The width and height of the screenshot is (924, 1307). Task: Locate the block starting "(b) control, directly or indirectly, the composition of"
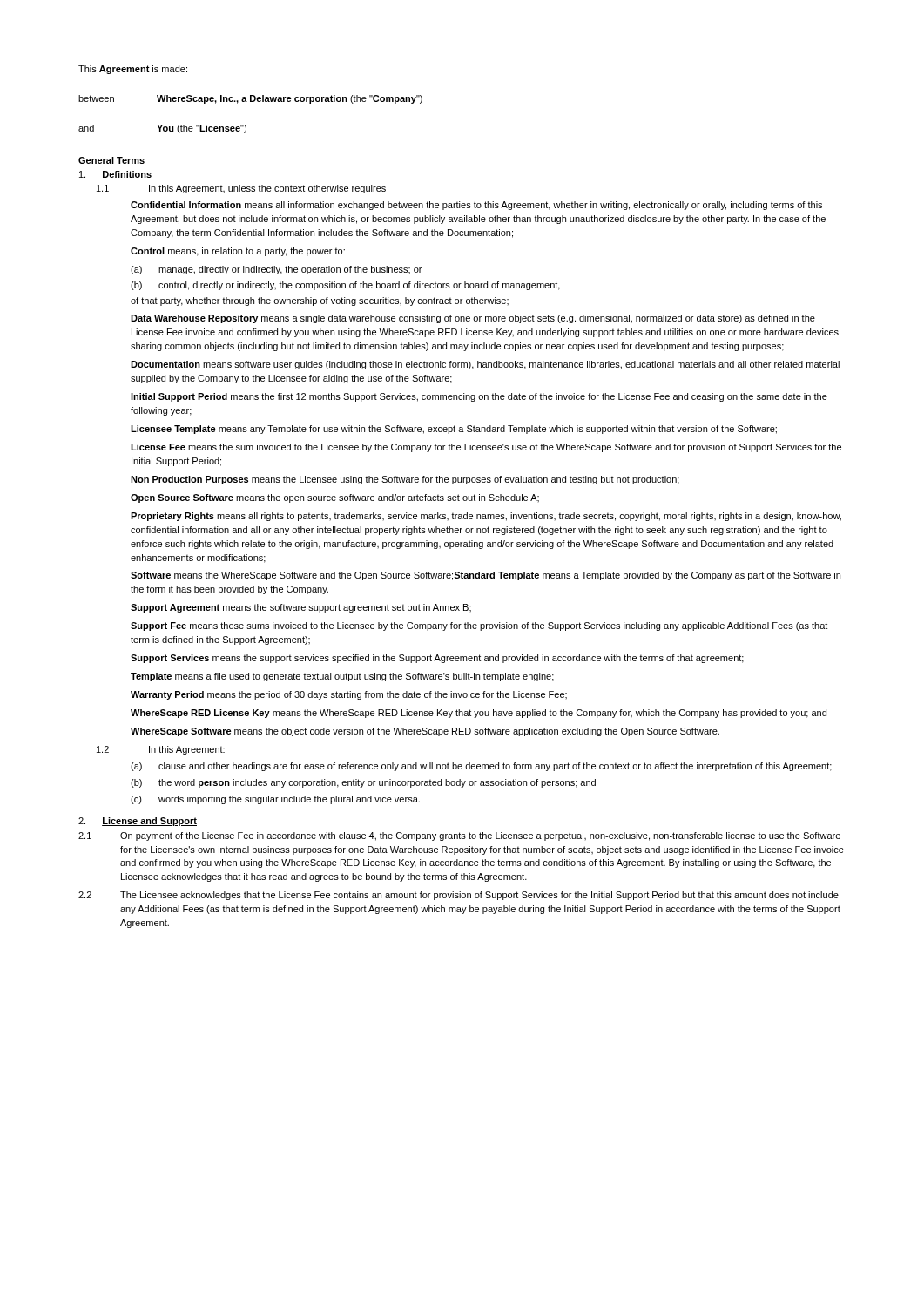[x=345, y=285]
